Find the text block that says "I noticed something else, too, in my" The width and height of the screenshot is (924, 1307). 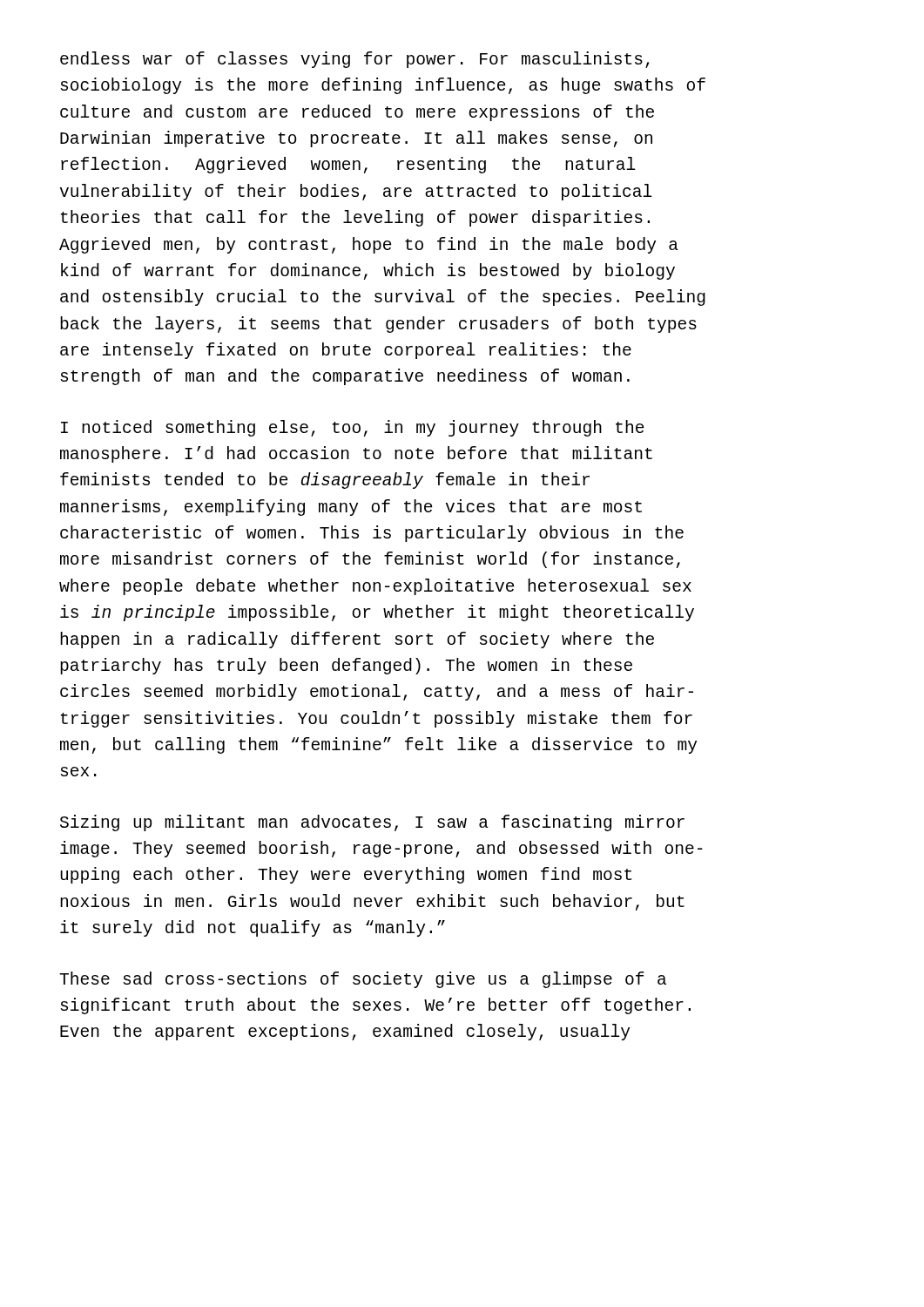tap(378, 600)
